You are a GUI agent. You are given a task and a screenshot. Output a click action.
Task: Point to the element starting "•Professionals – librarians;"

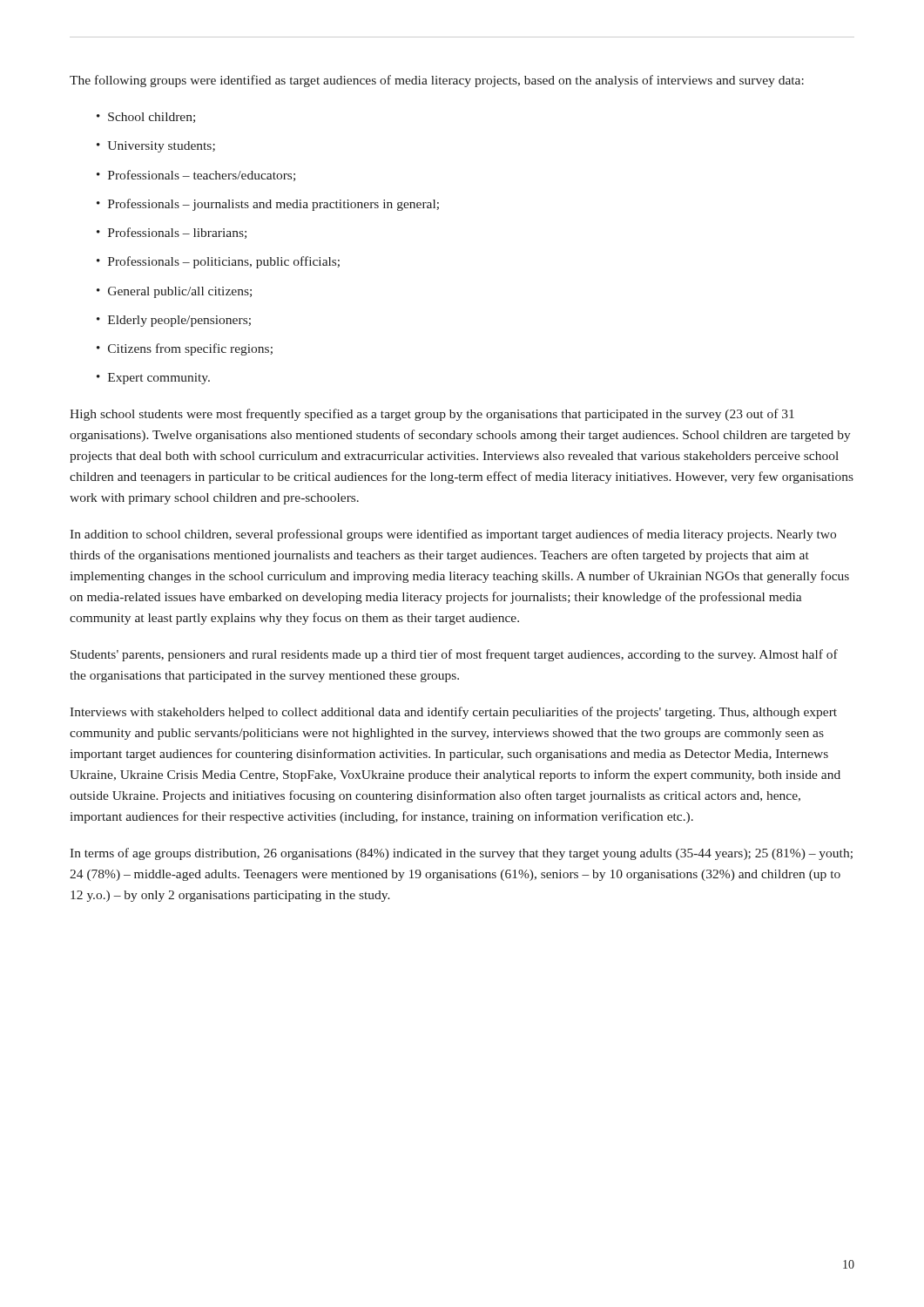point(172,232)
